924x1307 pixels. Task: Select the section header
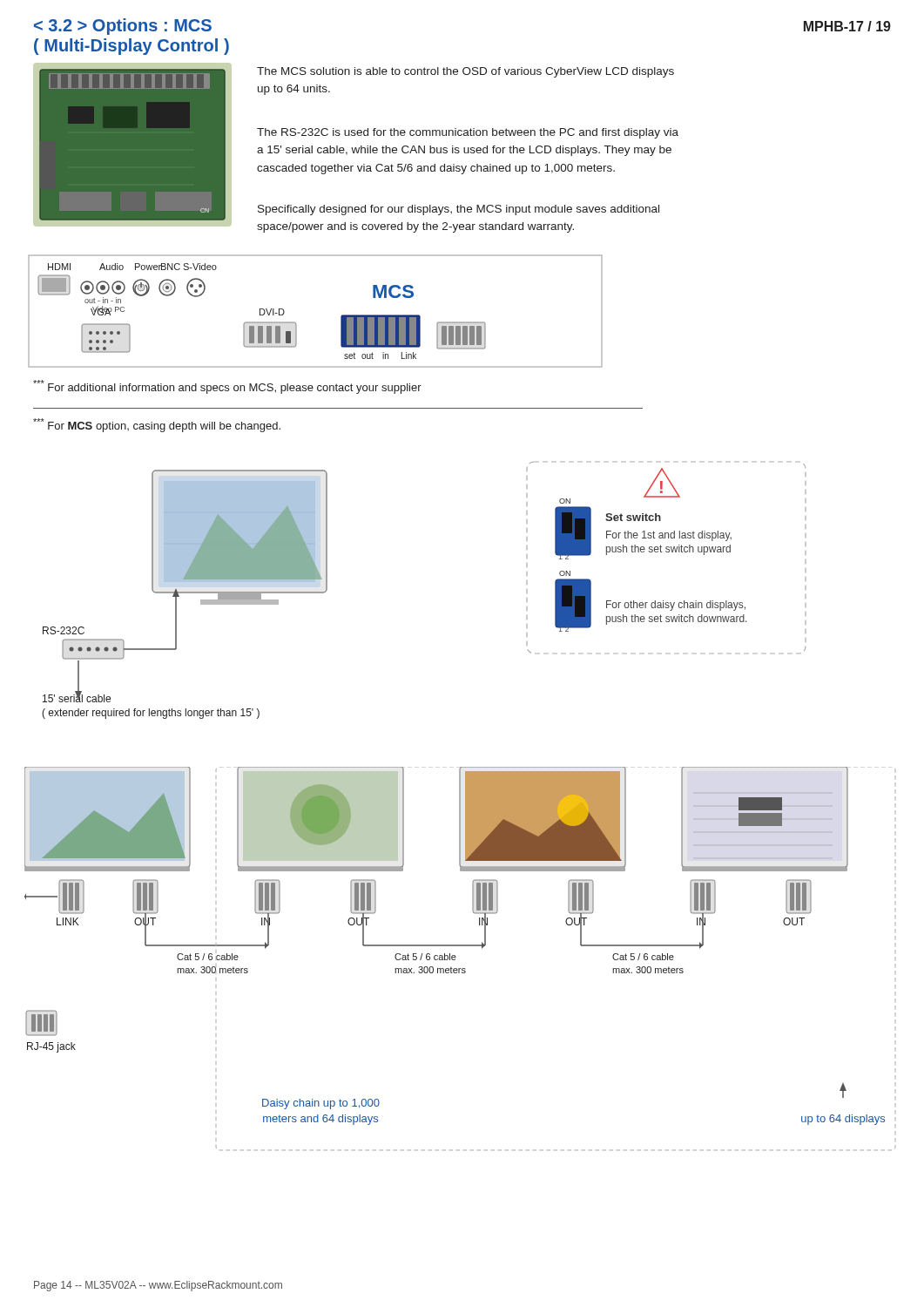coord(131,35)
